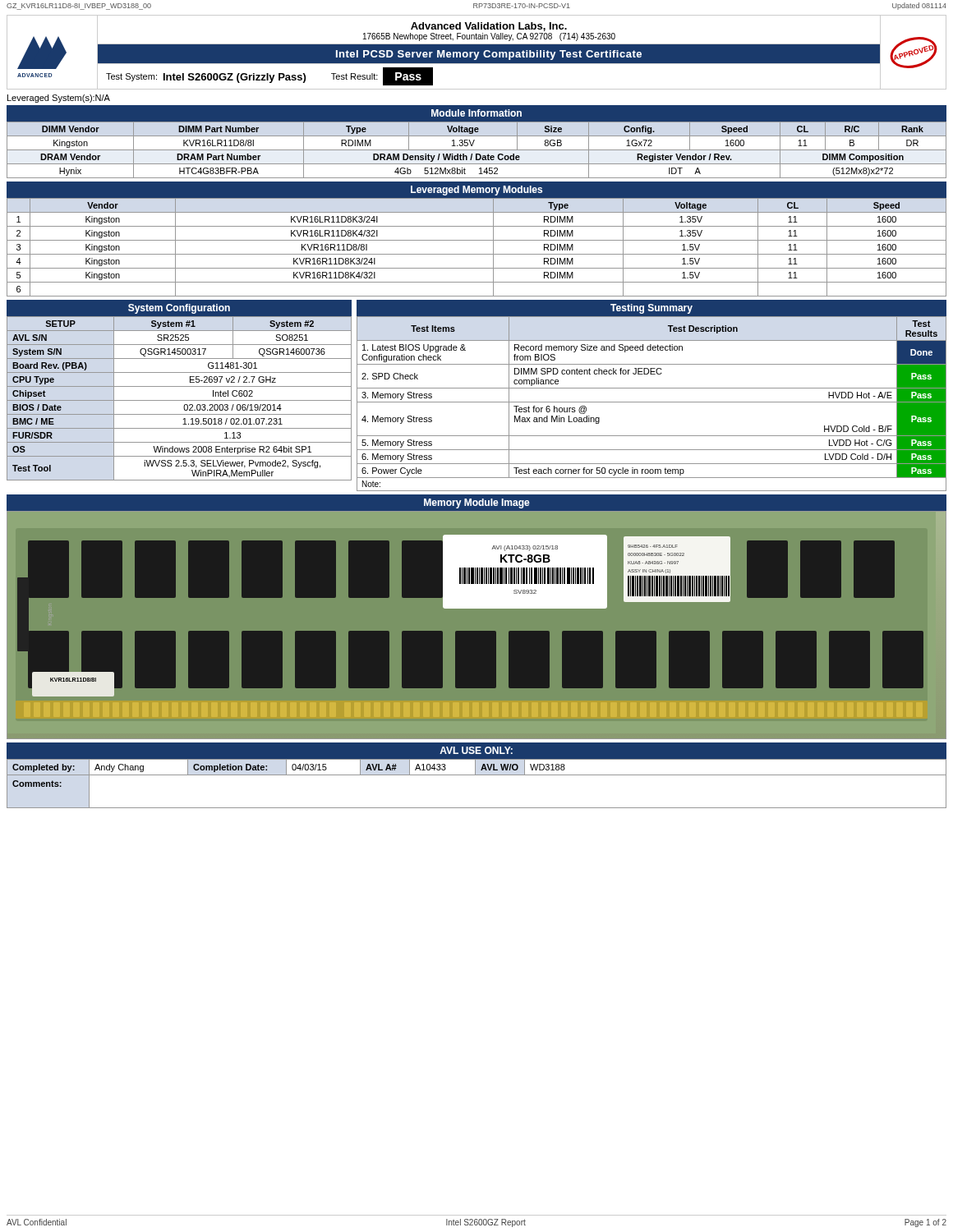Select the block starting "Module Information"
Image resolution: width=953 pixels, height=1232 pixels.
pos(476,113)
